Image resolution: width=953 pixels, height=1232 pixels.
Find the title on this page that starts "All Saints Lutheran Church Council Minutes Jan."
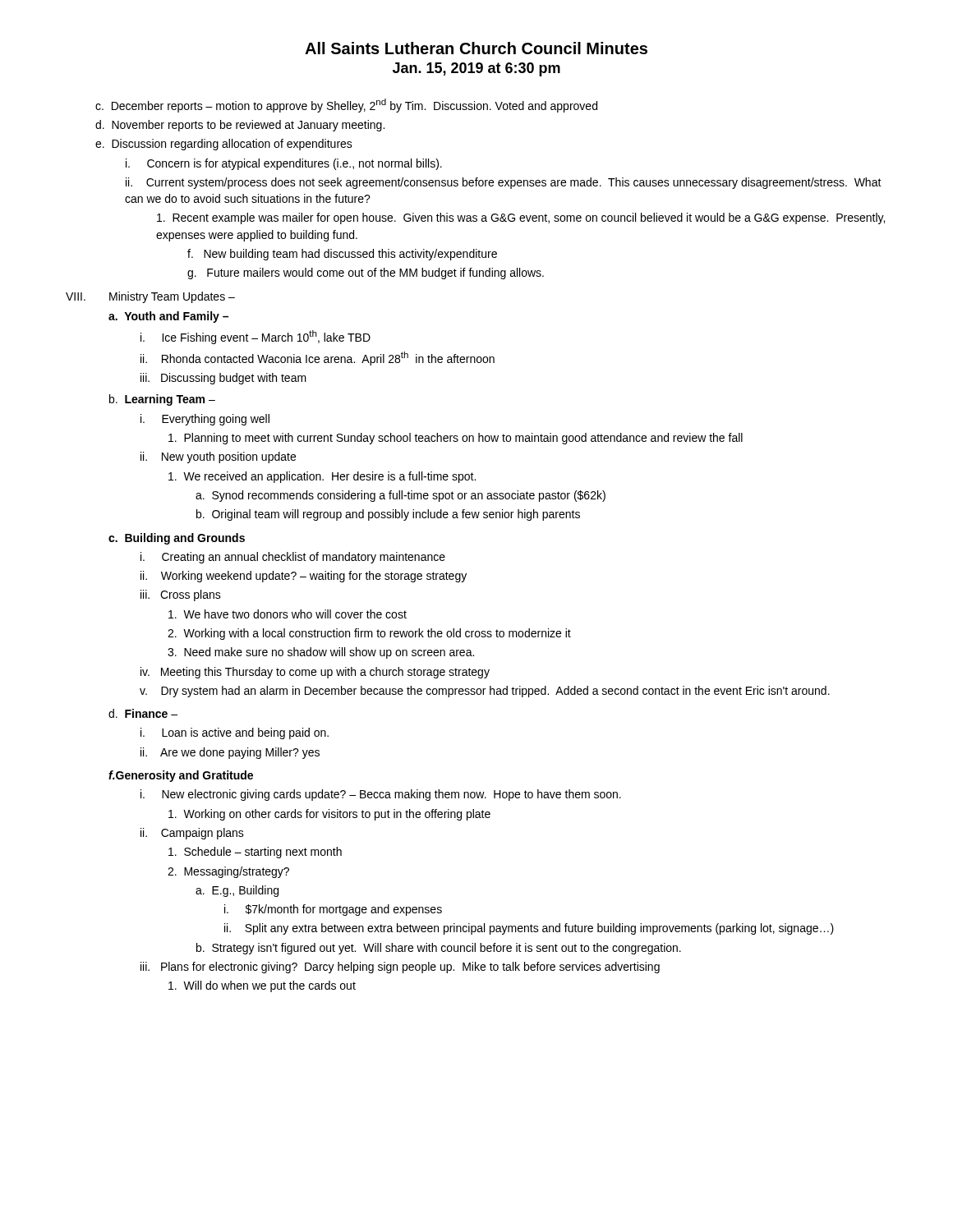pyautogui.click(x=476, y=58)
